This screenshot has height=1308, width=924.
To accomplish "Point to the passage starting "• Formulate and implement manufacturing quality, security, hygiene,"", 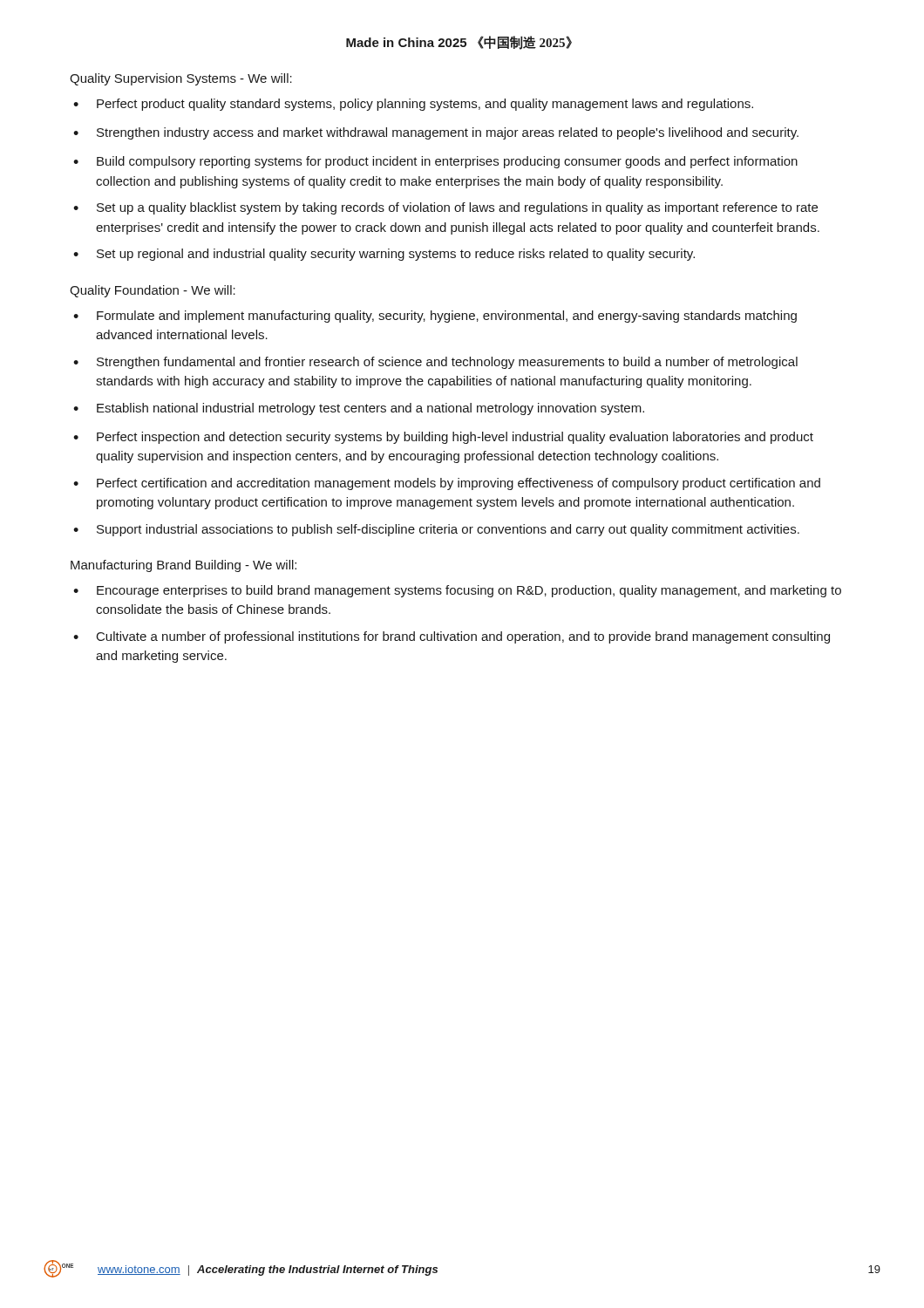I will (x=462, y=325).
